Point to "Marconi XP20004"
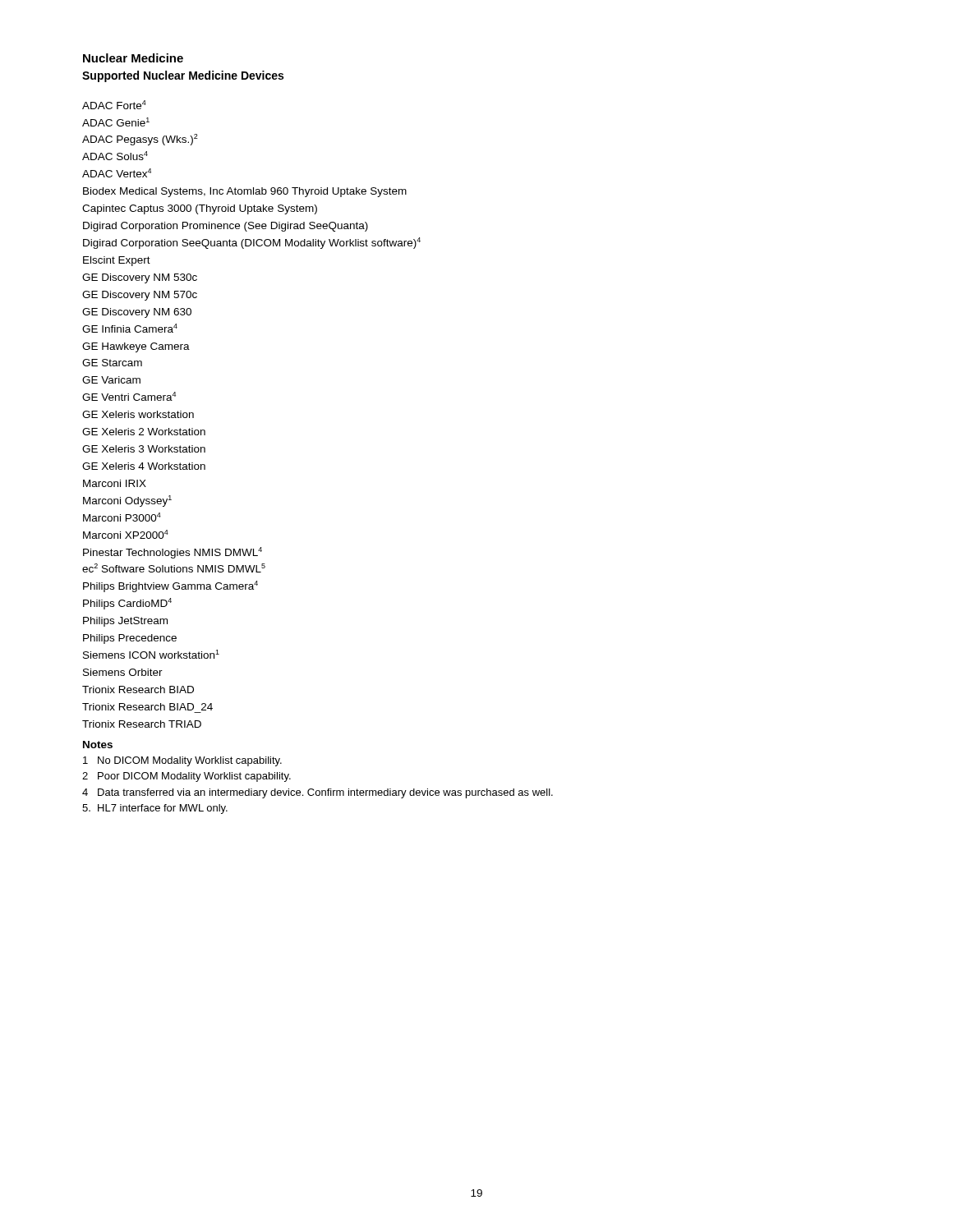Image resolution: width=953 pixels, height=1232 pixels. click(125, 534)
